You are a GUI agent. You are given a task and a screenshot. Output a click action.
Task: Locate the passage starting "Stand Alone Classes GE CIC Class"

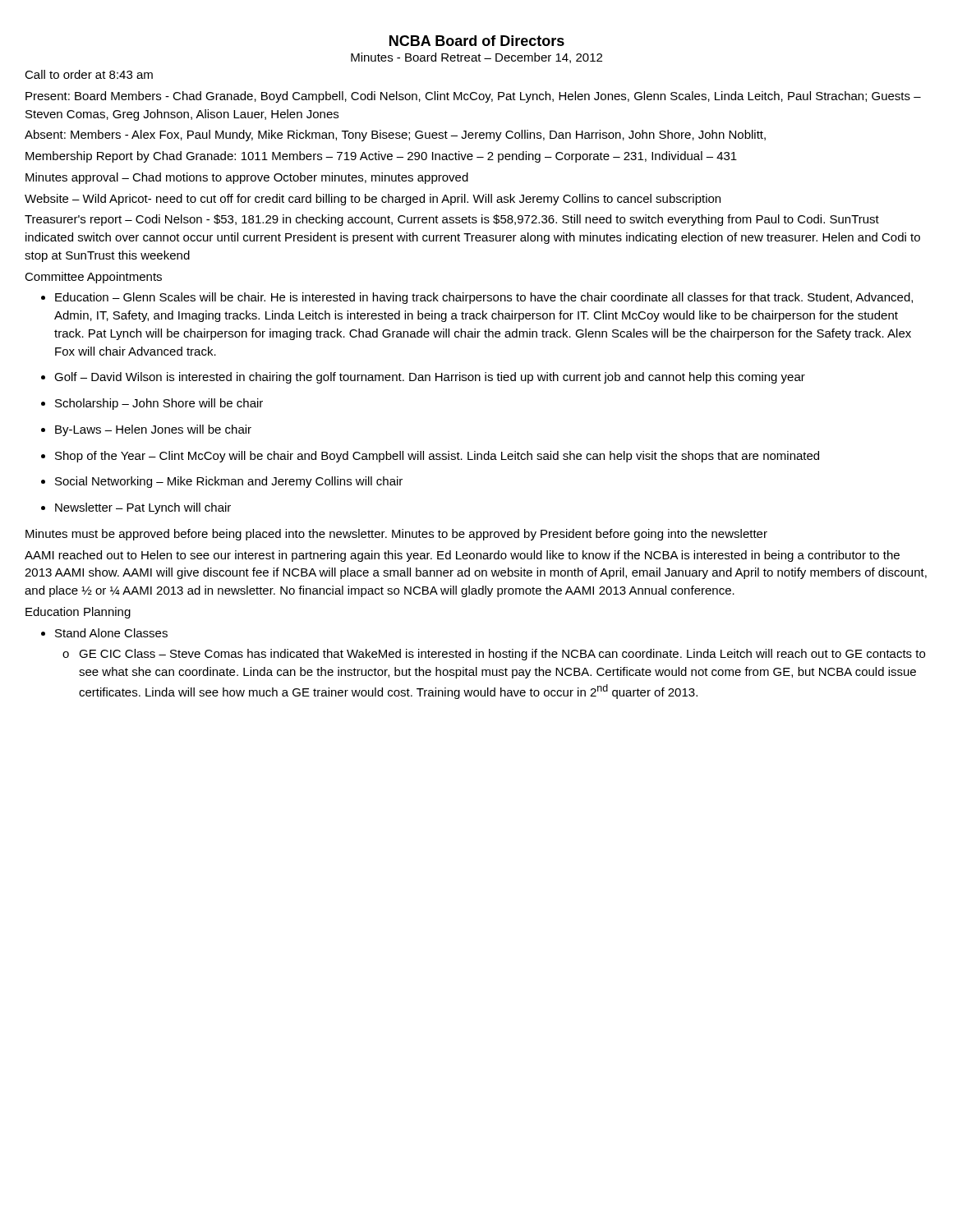point(491,663)
